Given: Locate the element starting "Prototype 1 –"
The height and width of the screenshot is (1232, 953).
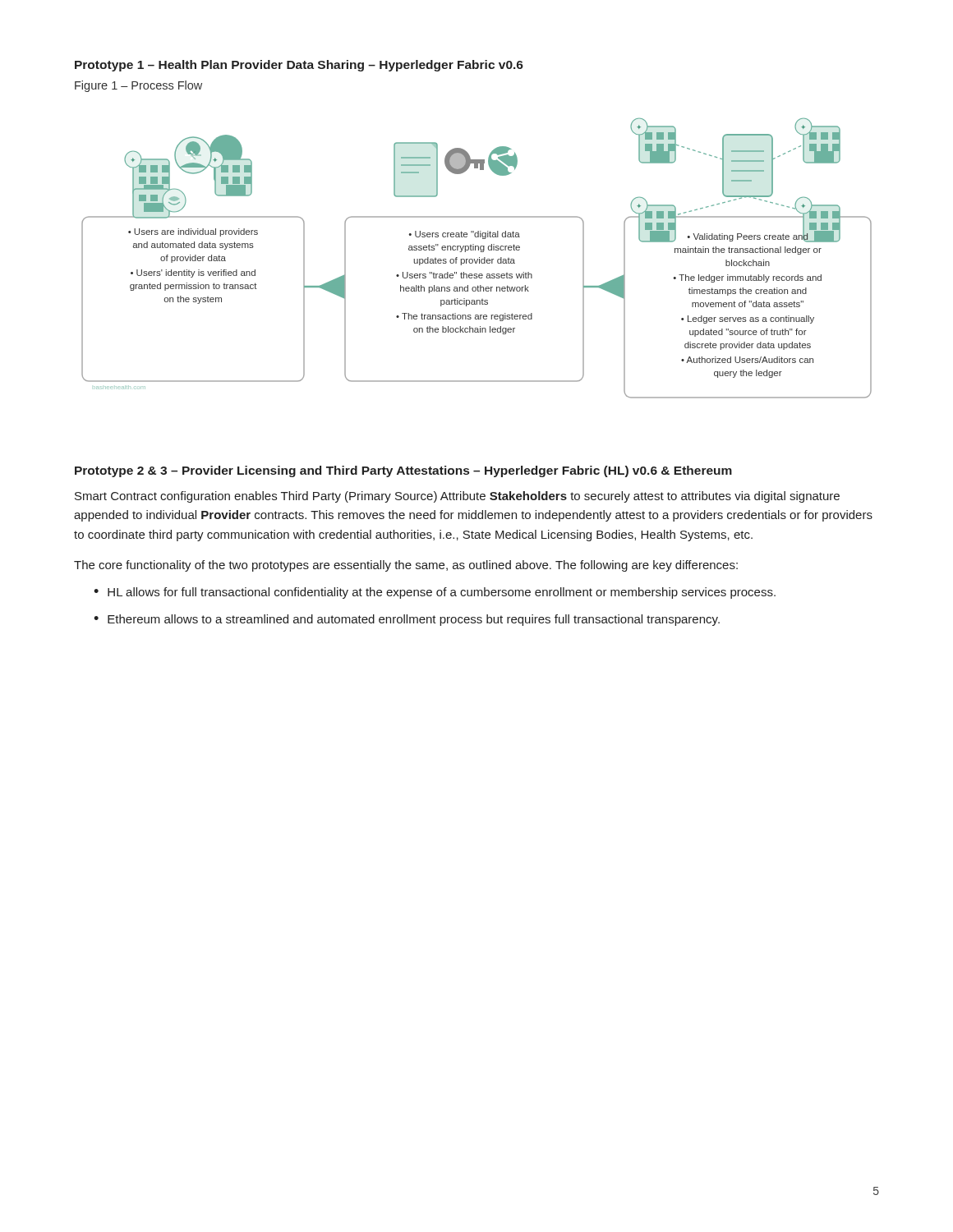Looking at the screenshot, I should [299, 64].
